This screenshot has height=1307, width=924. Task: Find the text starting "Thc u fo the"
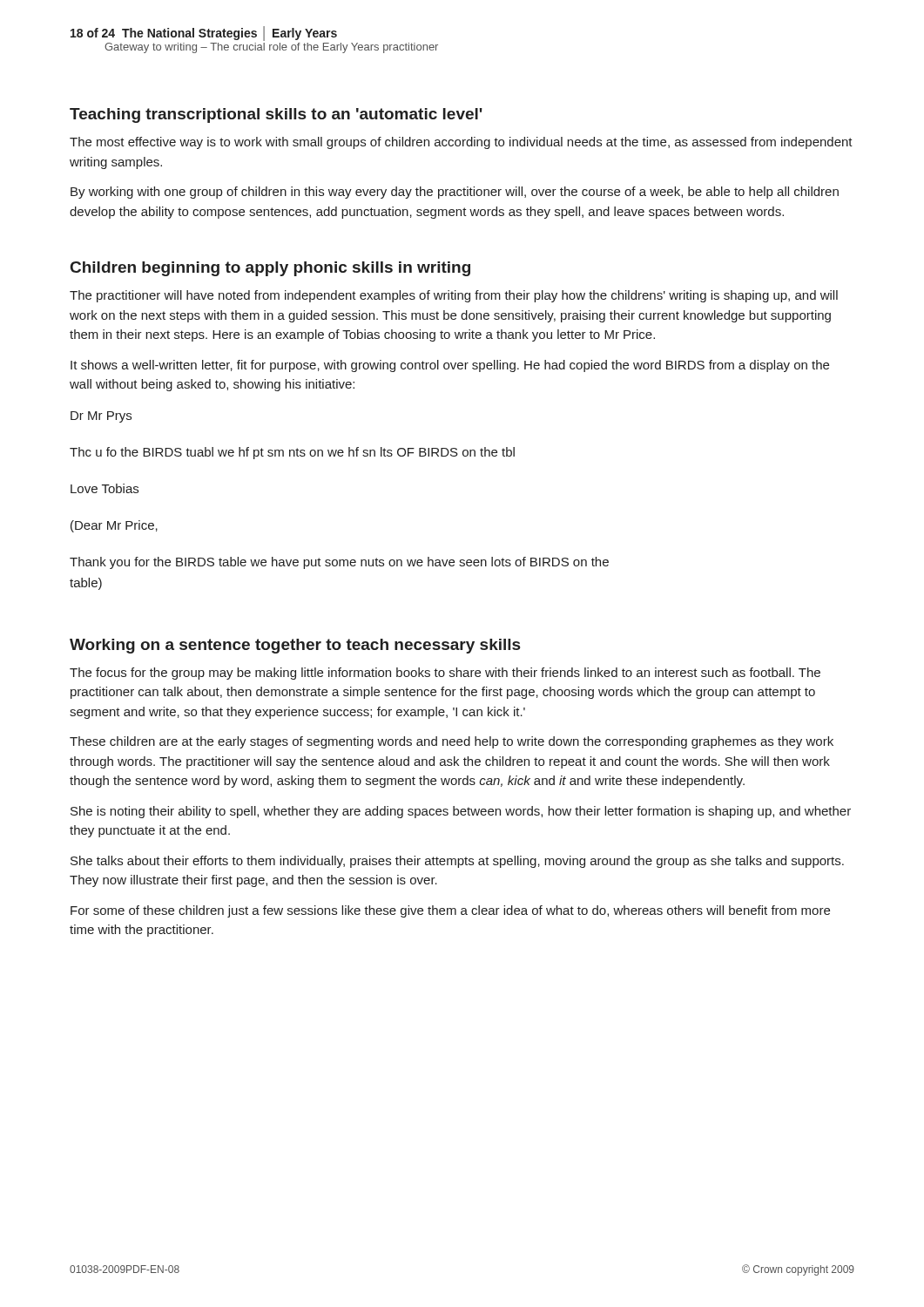click(293, 451)
